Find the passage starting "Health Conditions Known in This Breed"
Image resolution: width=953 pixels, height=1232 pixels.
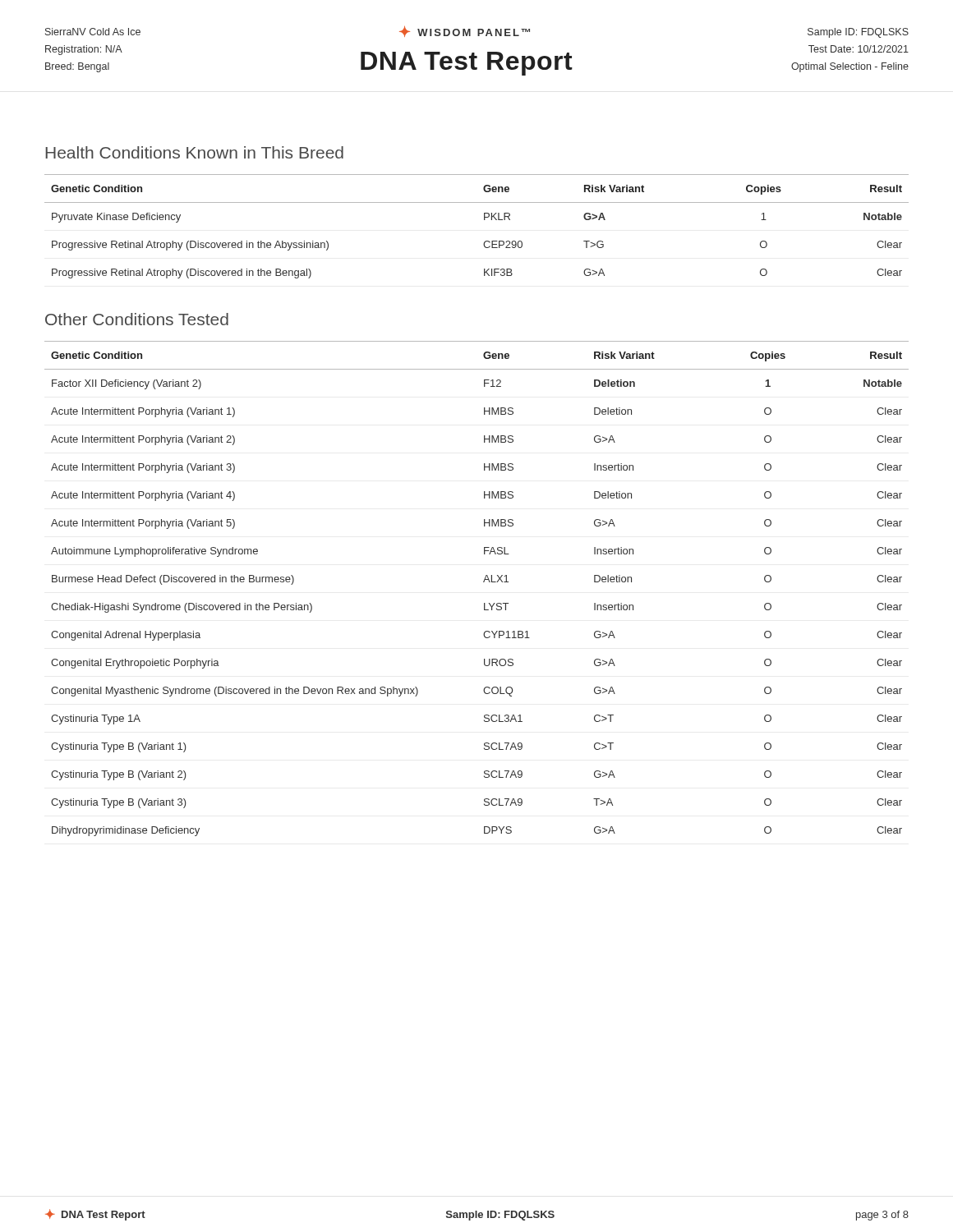(194, 152)
